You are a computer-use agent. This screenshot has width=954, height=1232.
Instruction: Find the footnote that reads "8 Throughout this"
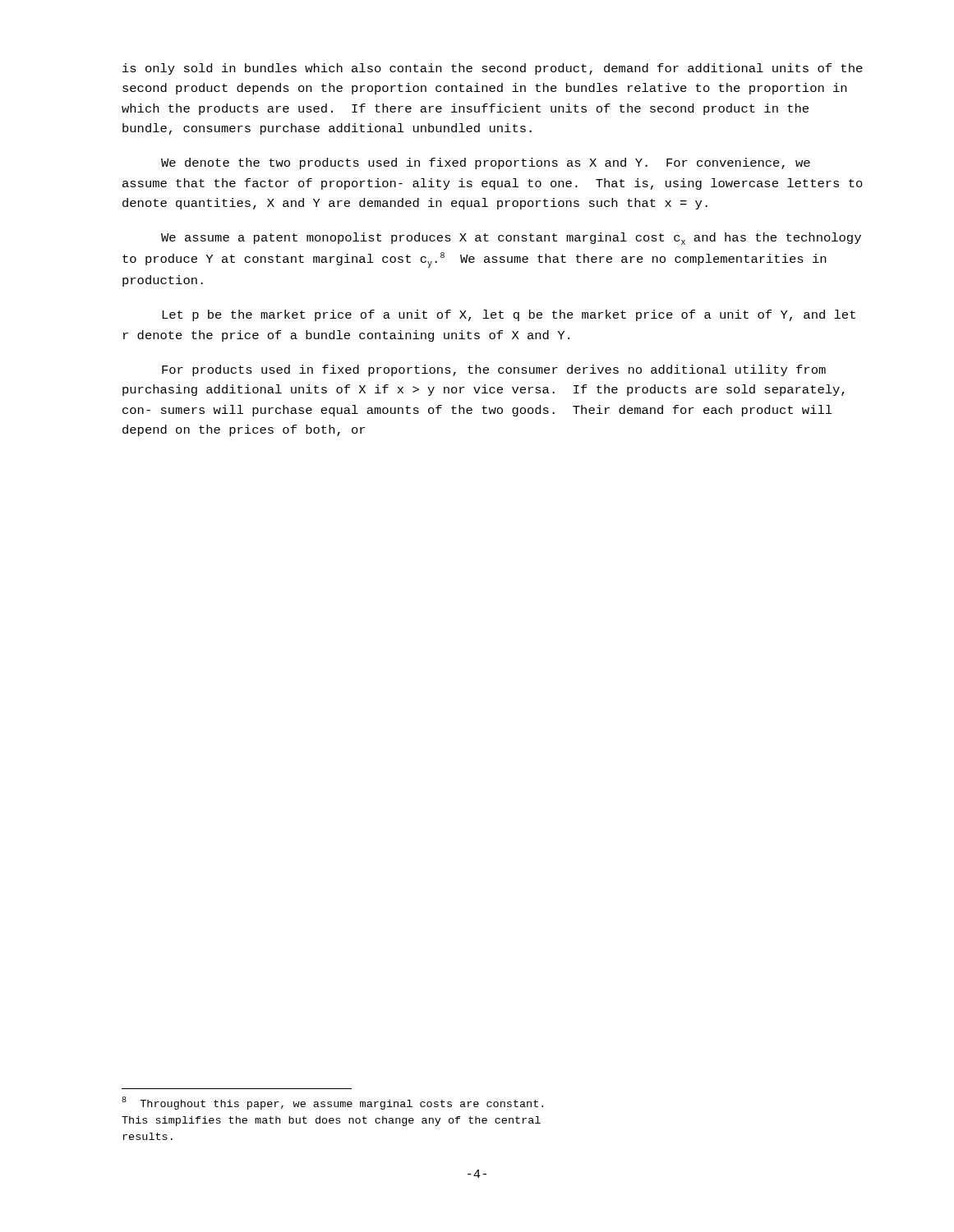click(334, 1119)
